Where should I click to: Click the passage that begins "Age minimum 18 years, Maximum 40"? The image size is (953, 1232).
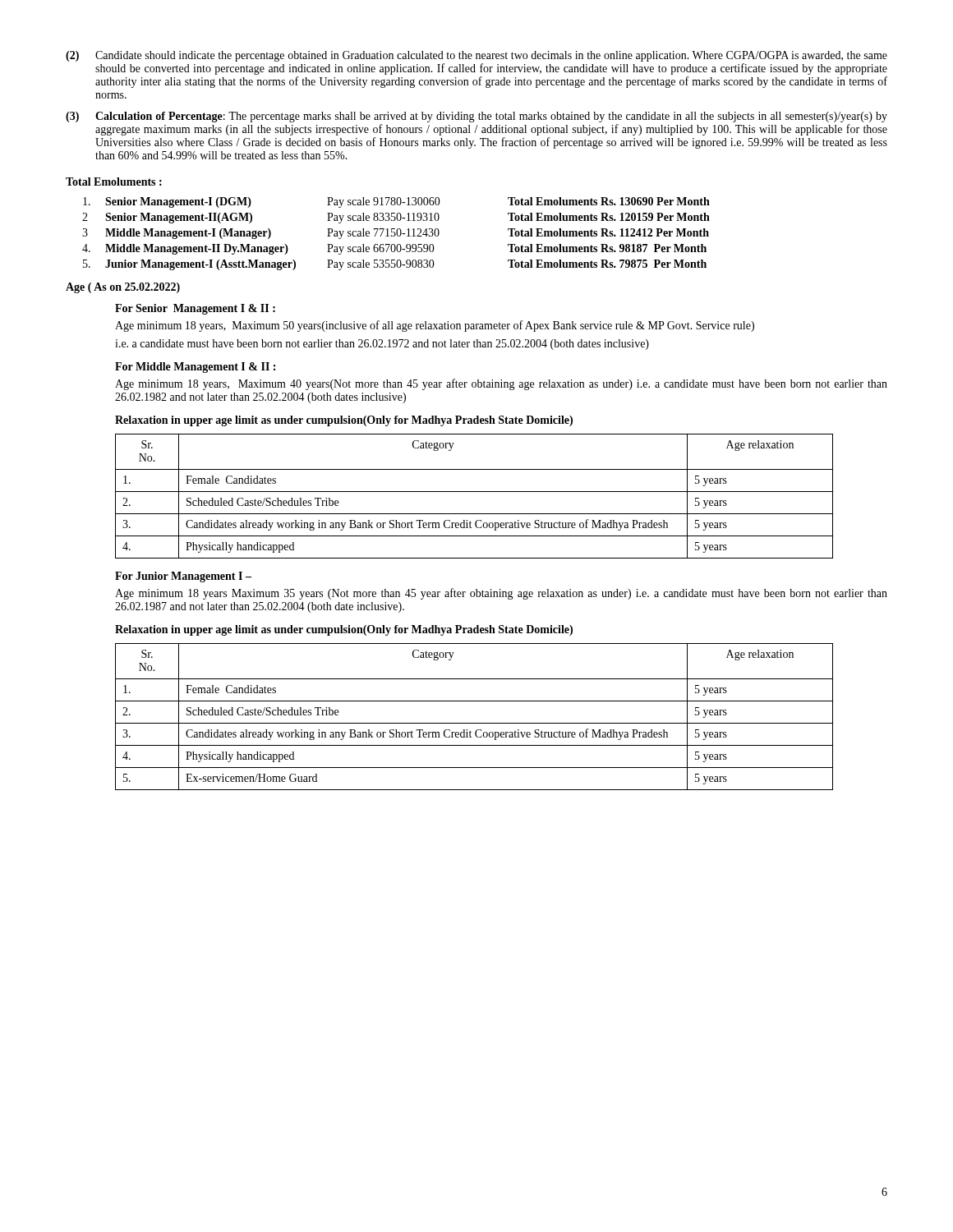coord(501,391)
